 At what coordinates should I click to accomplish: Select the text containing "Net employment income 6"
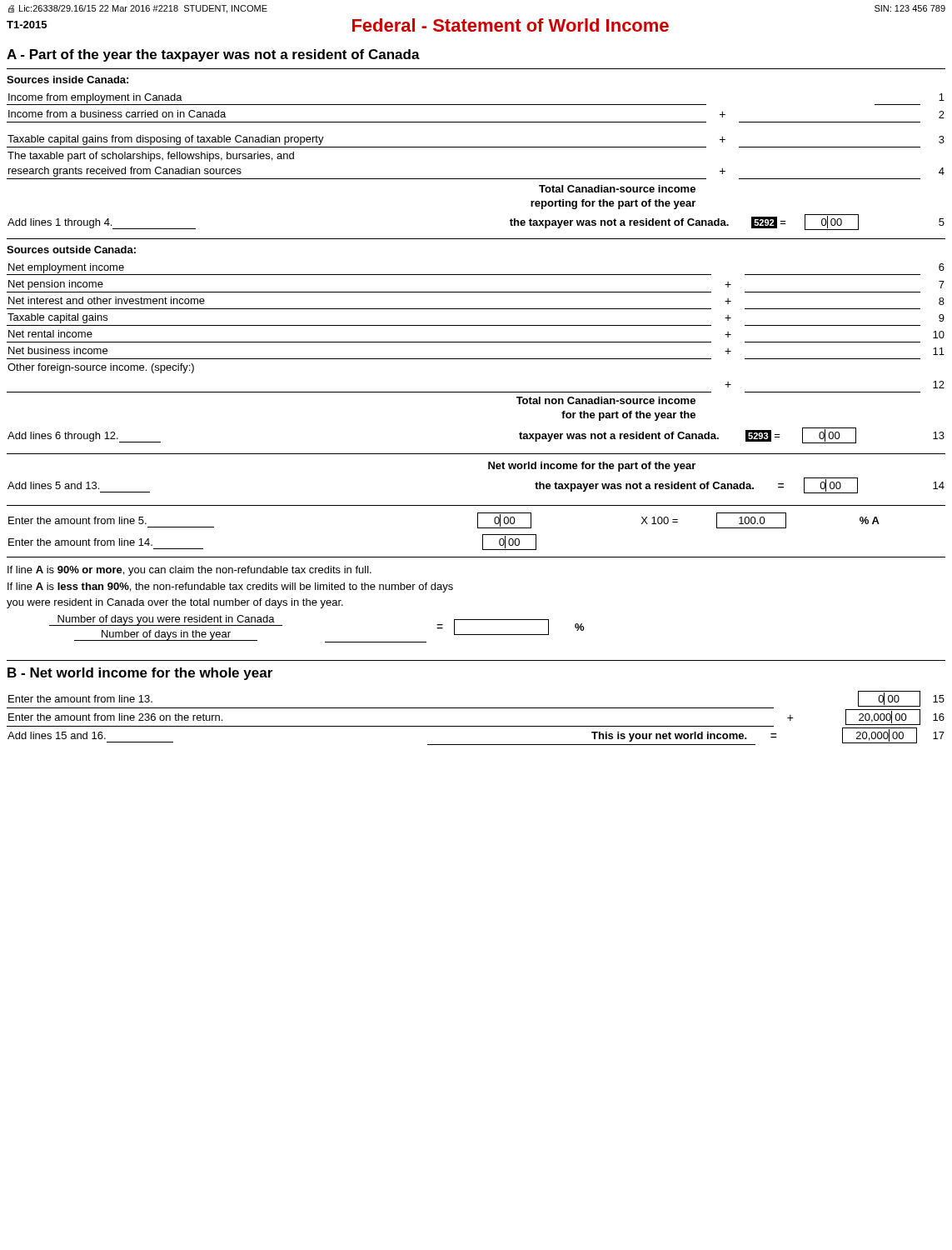(x=476, y=268)
